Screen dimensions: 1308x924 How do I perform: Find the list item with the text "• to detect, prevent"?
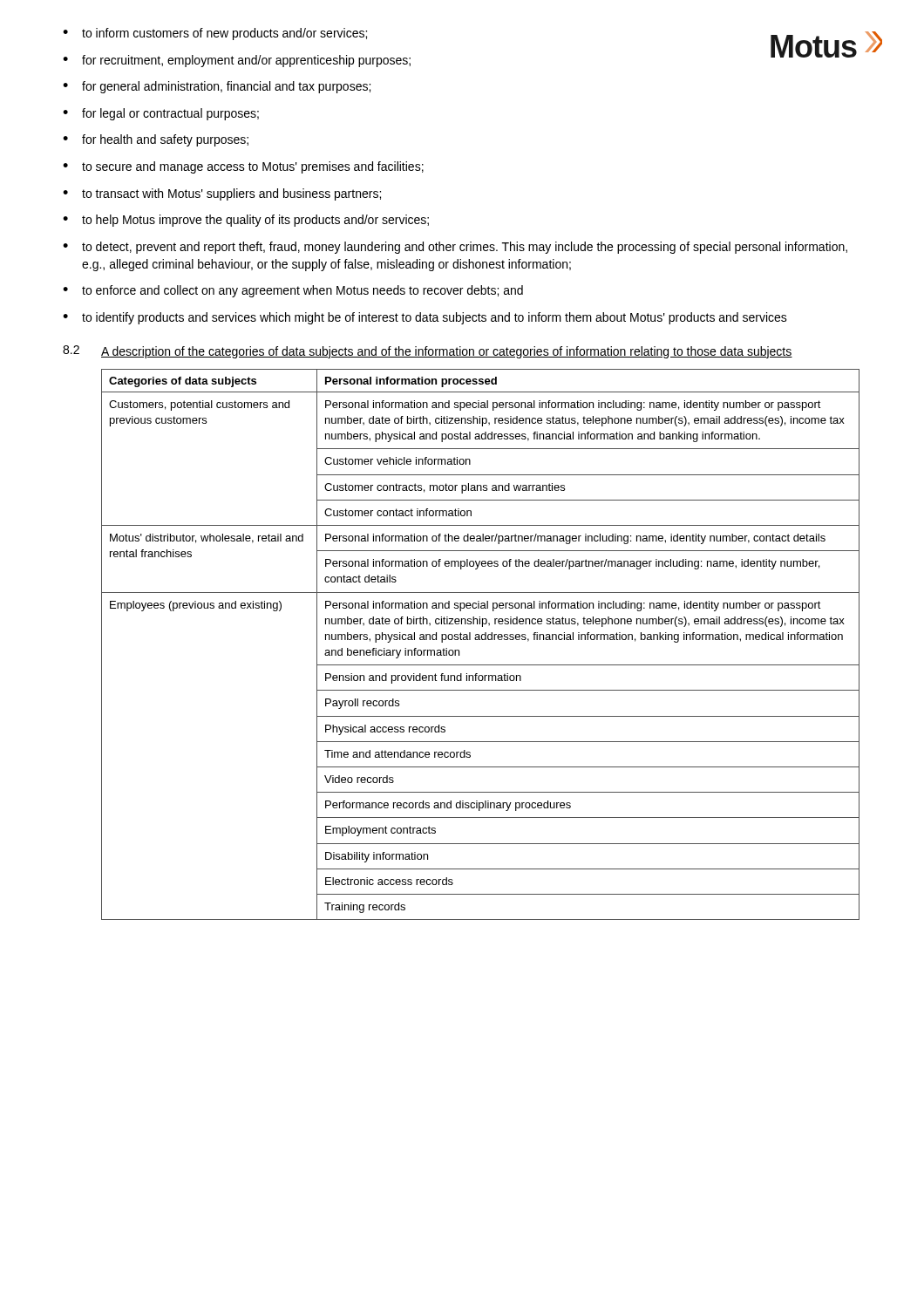tap(462, 256)
